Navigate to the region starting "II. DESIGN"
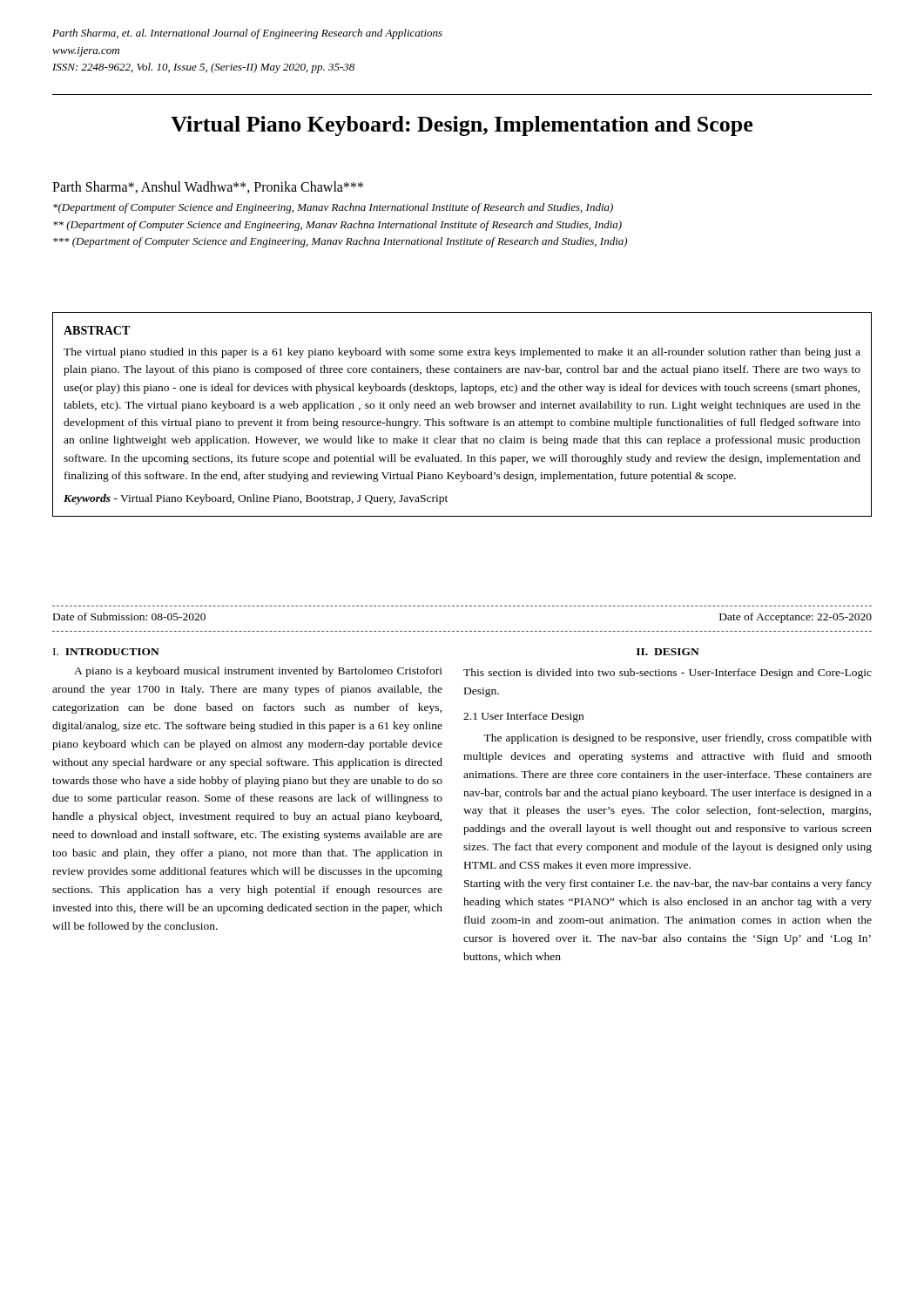The image size is (924, 1307). click(x=668, y=651)
